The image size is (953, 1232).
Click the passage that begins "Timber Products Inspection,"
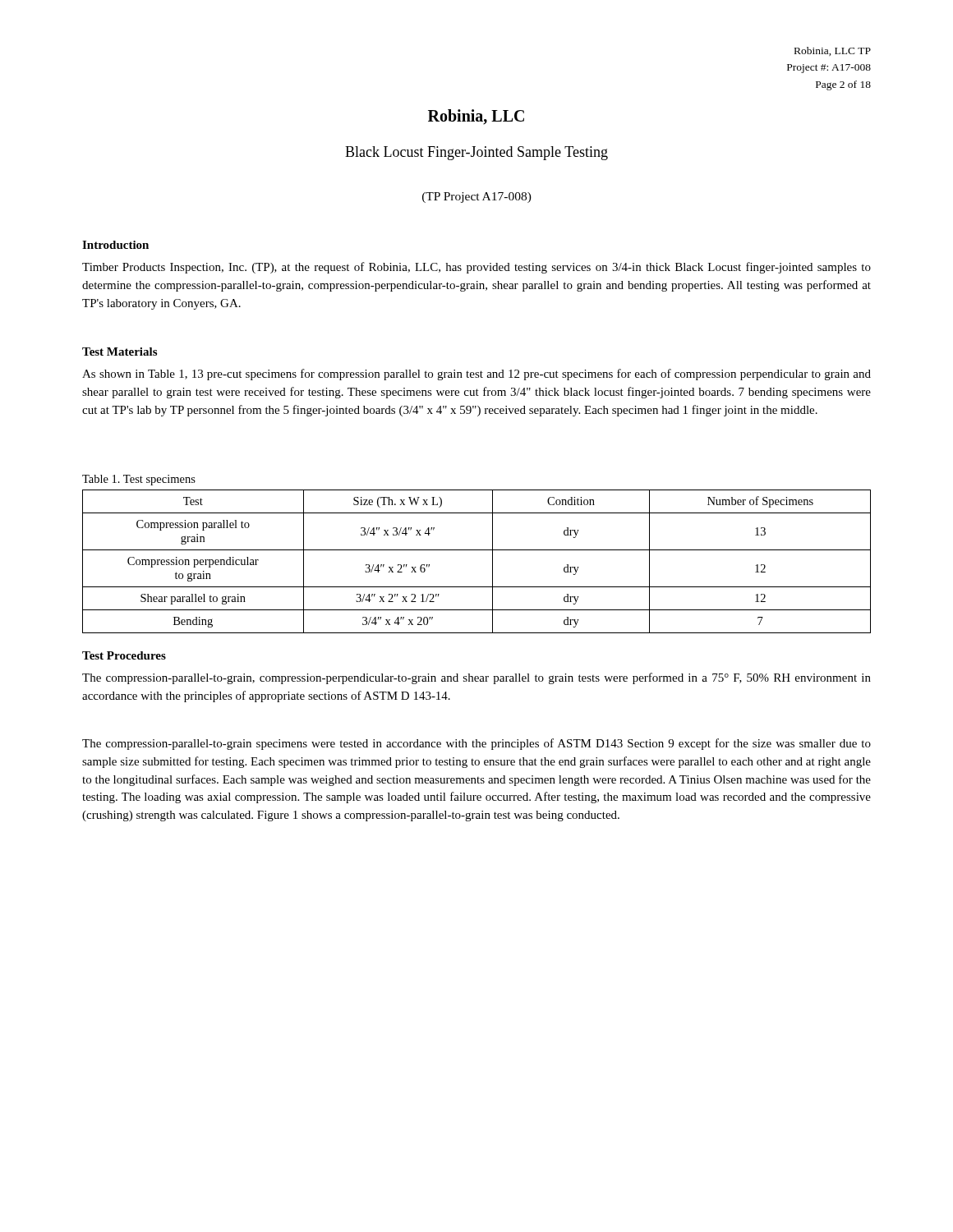point(476,285)
